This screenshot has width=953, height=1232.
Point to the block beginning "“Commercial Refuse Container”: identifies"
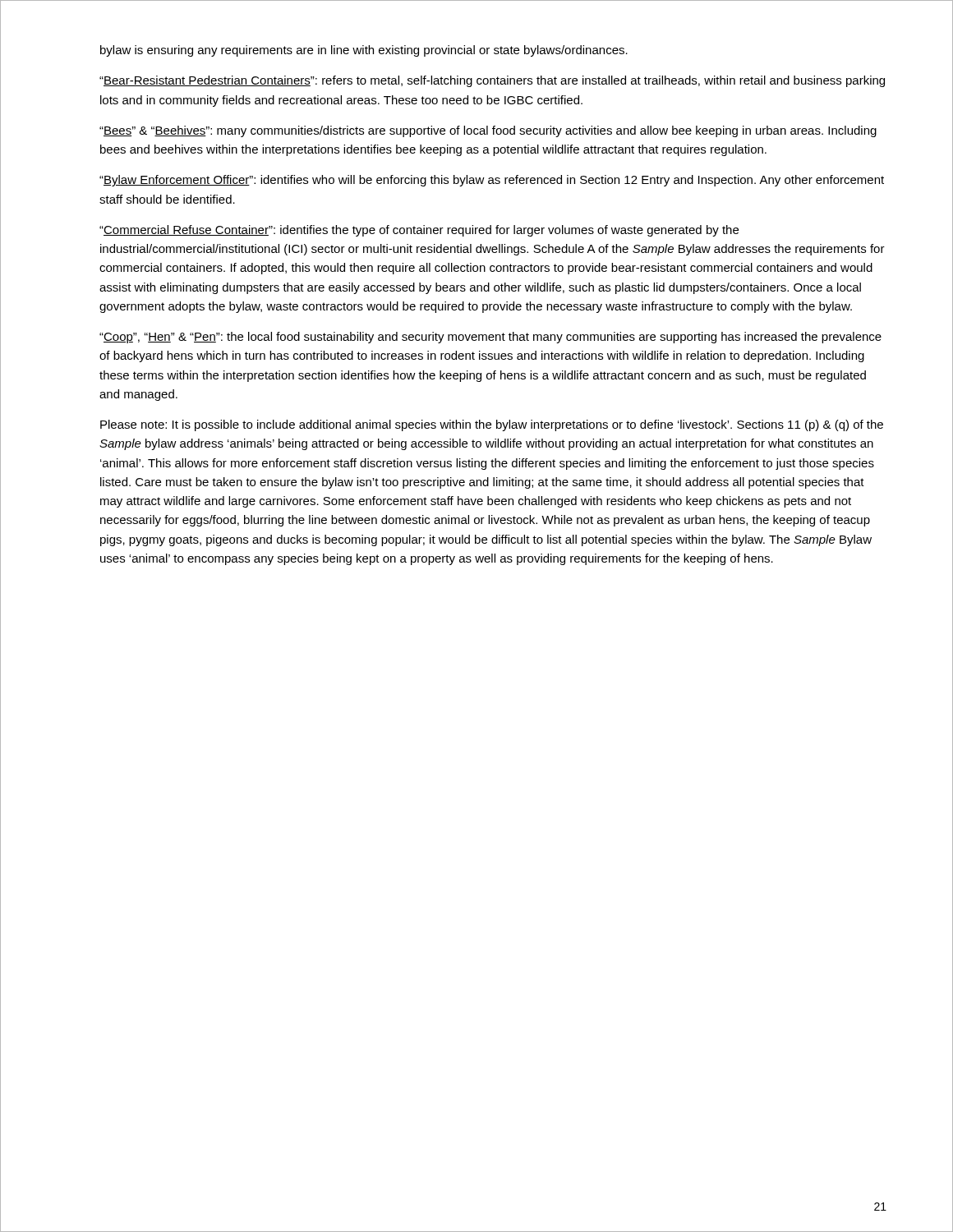[492, 268]
